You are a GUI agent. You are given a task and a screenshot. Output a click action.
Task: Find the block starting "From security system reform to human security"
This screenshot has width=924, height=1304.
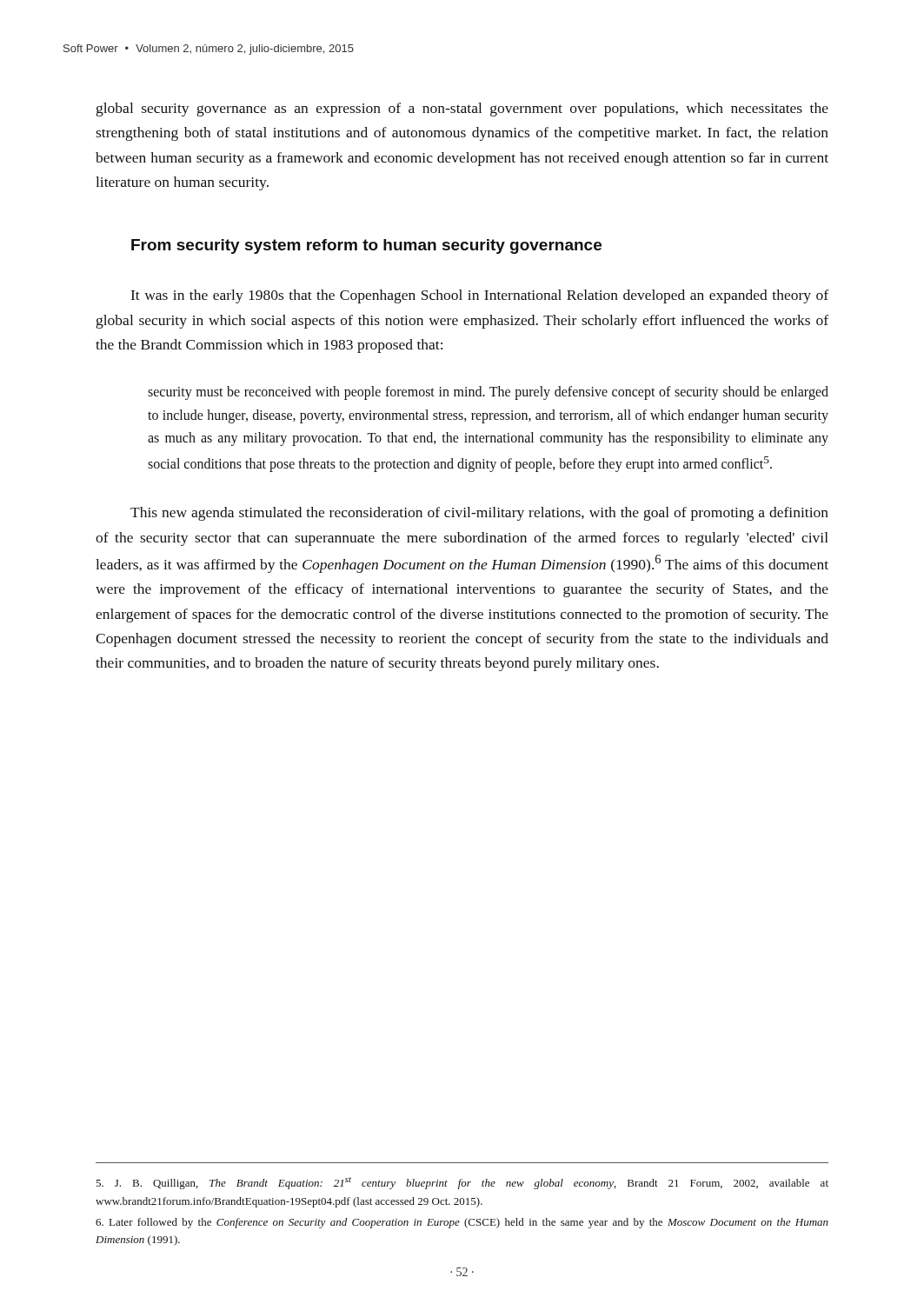[x=366, y=245]
